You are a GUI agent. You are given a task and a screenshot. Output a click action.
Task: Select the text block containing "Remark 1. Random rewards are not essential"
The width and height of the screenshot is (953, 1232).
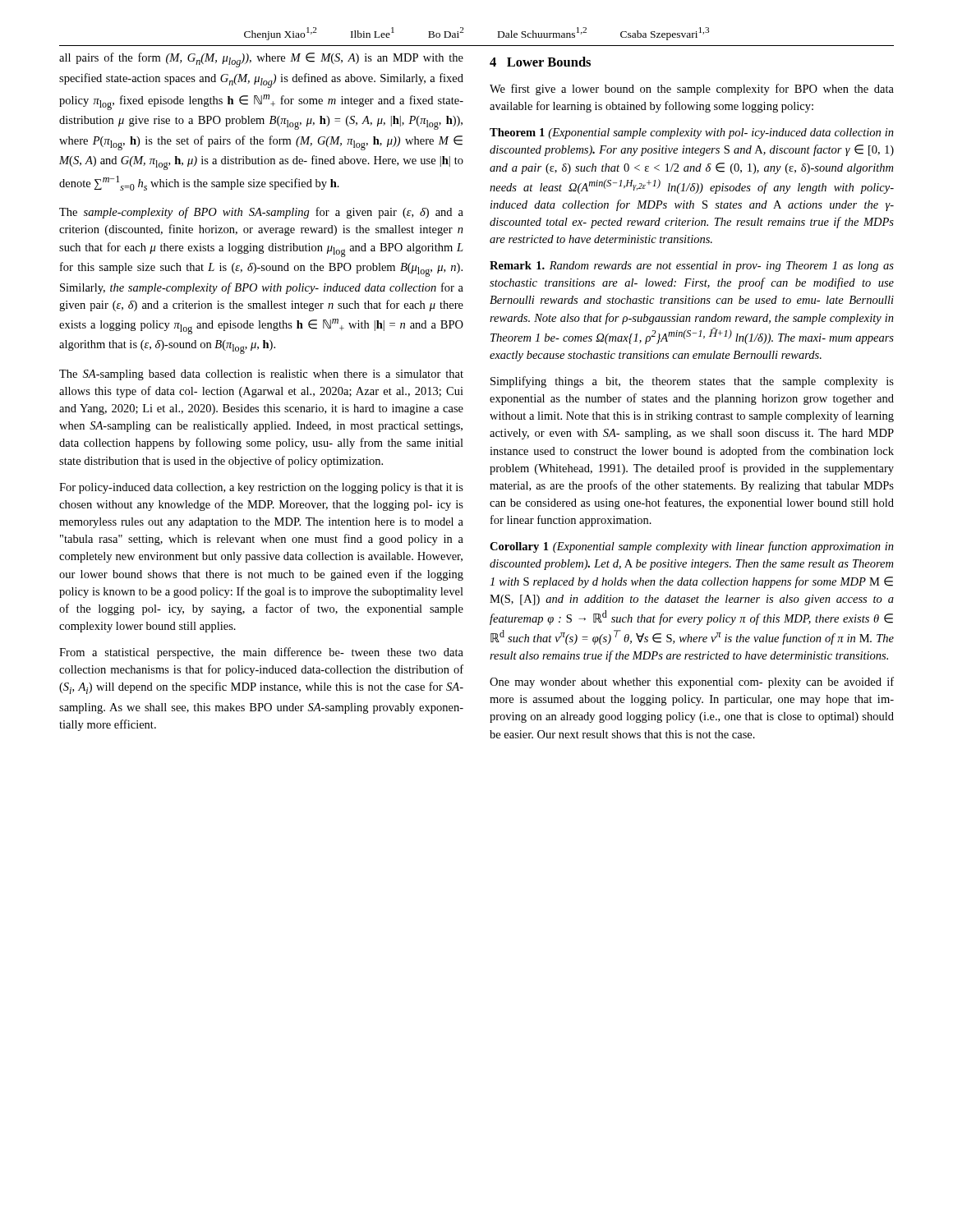(692, 310)
